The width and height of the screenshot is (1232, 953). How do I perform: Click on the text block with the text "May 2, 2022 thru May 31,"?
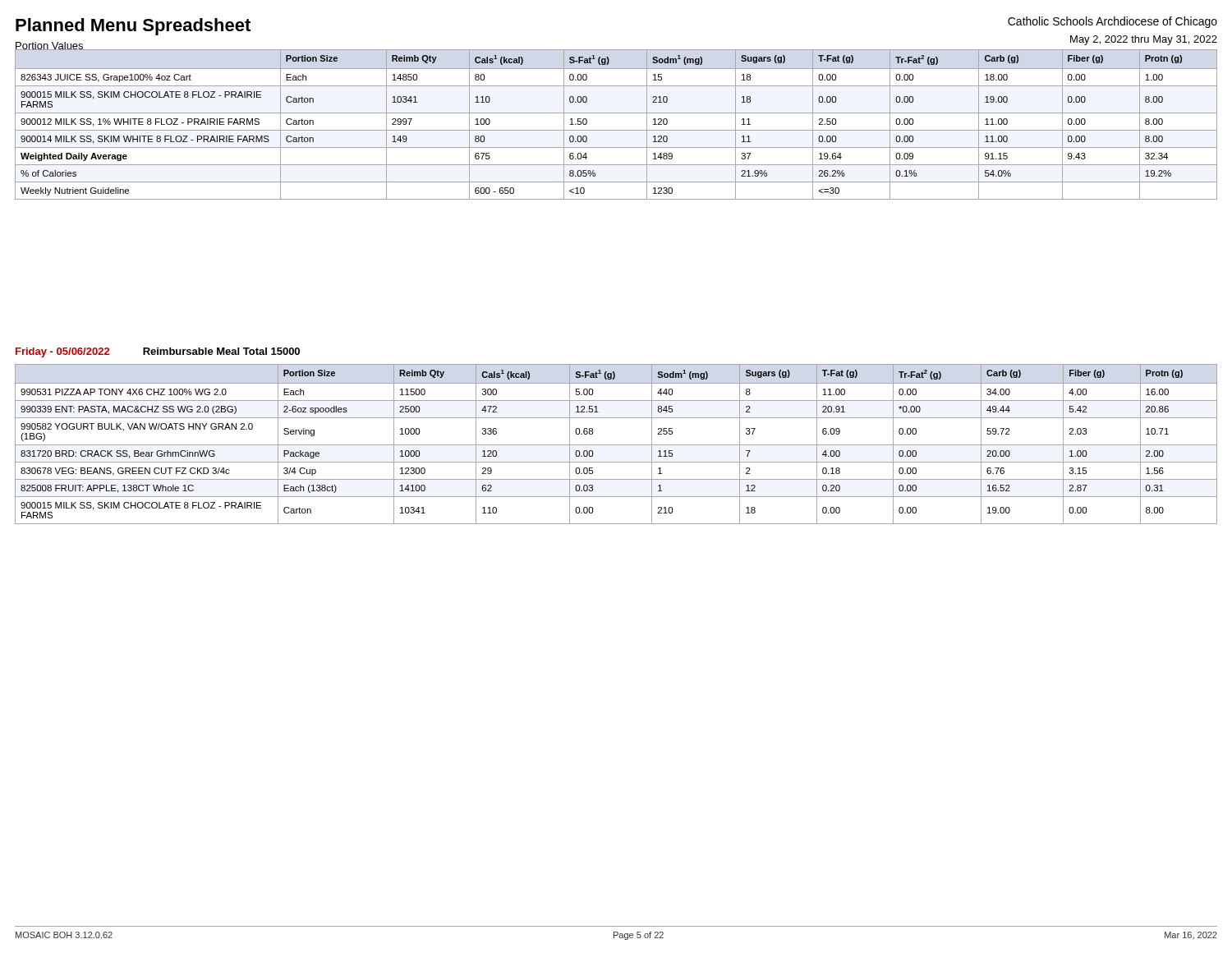[x=1143, y=39]
